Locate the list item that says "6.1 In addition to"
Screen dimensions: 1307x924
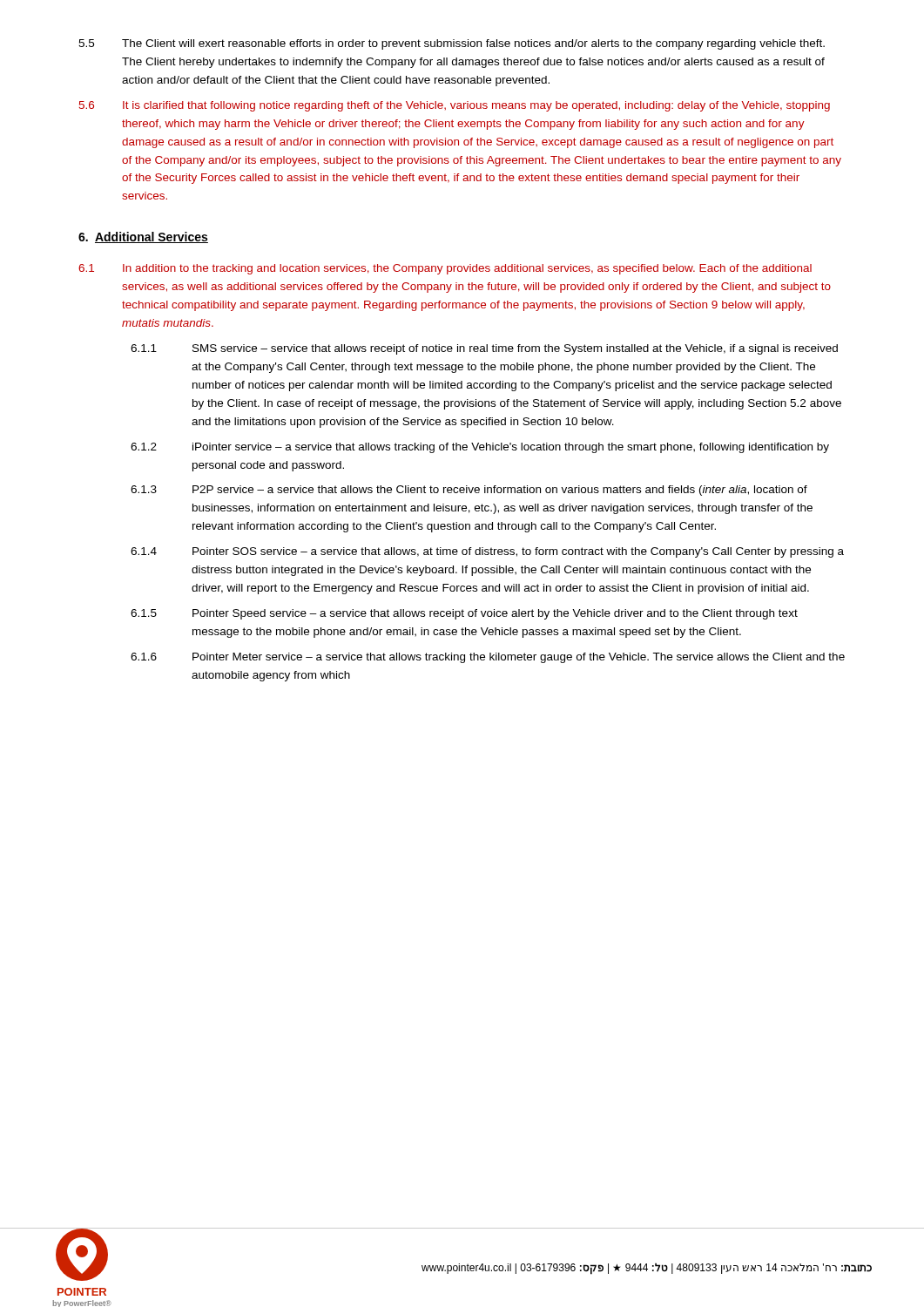462,296
